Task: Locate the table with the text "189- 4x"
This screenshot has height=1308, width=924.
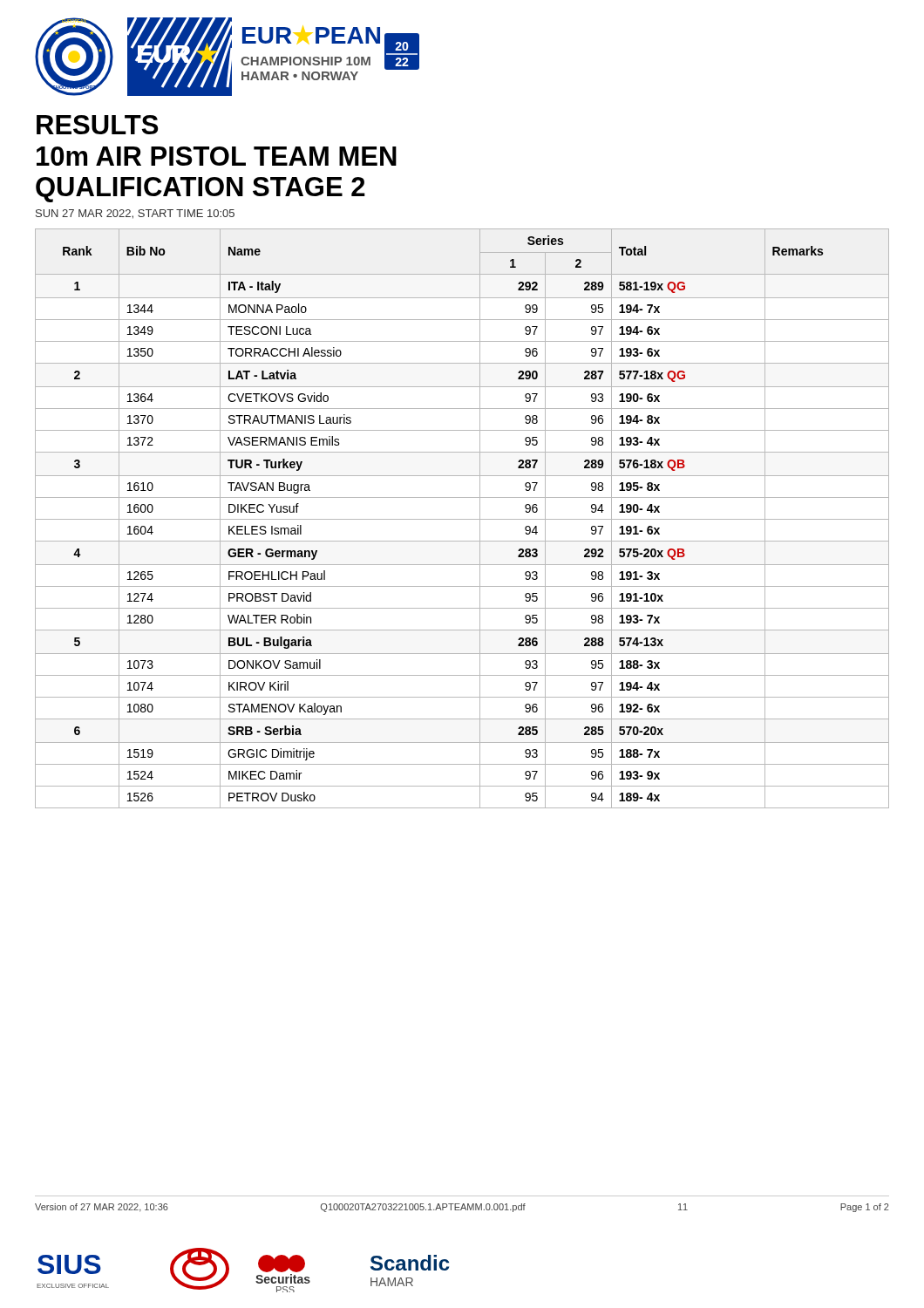Action: coord(462,518)
